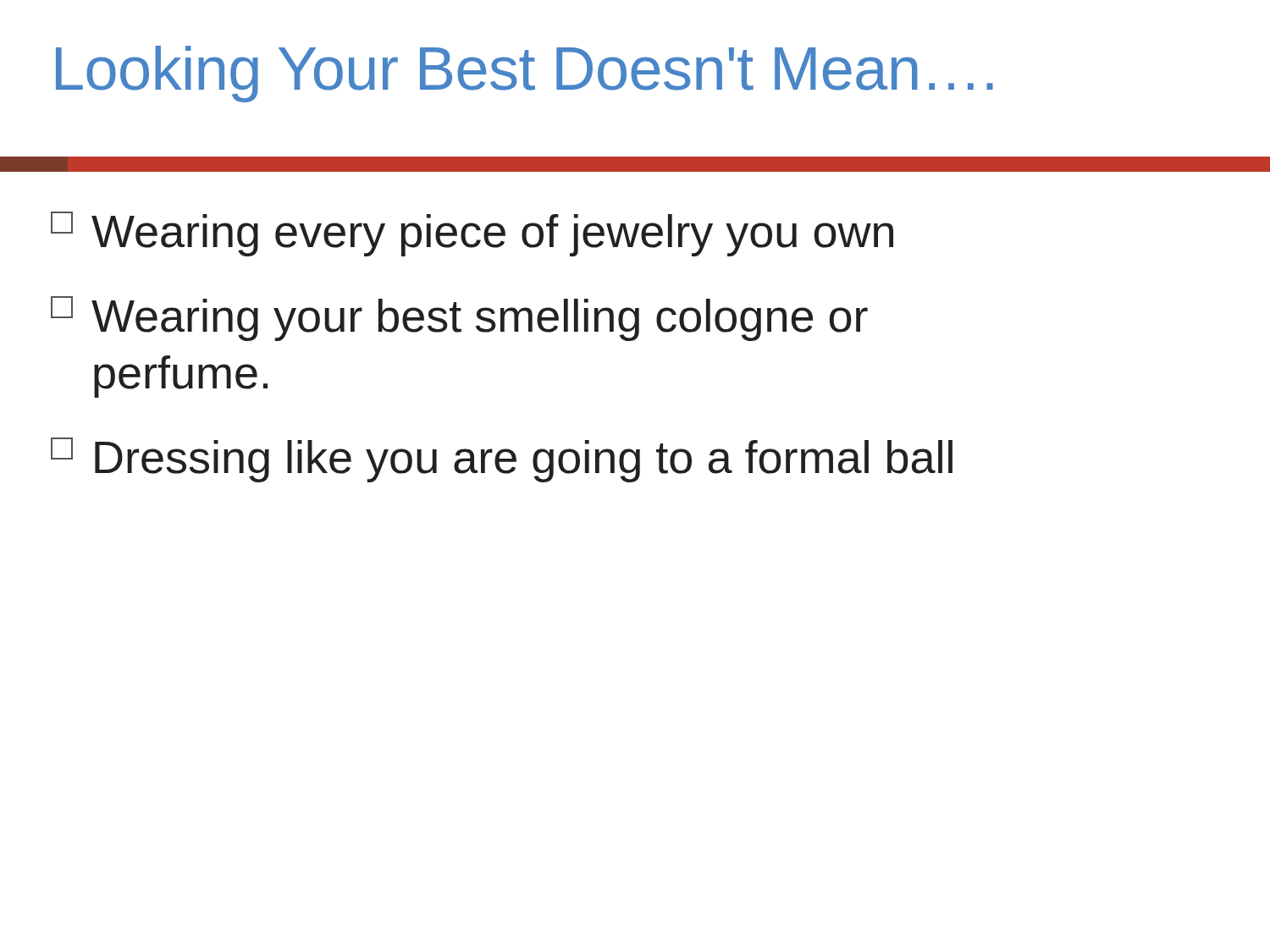Click on the text block starting "Wearing your best smelling cologne"
Image resolution: width=1270 pixels, height=952 pixels.
(x=460, y=344)
